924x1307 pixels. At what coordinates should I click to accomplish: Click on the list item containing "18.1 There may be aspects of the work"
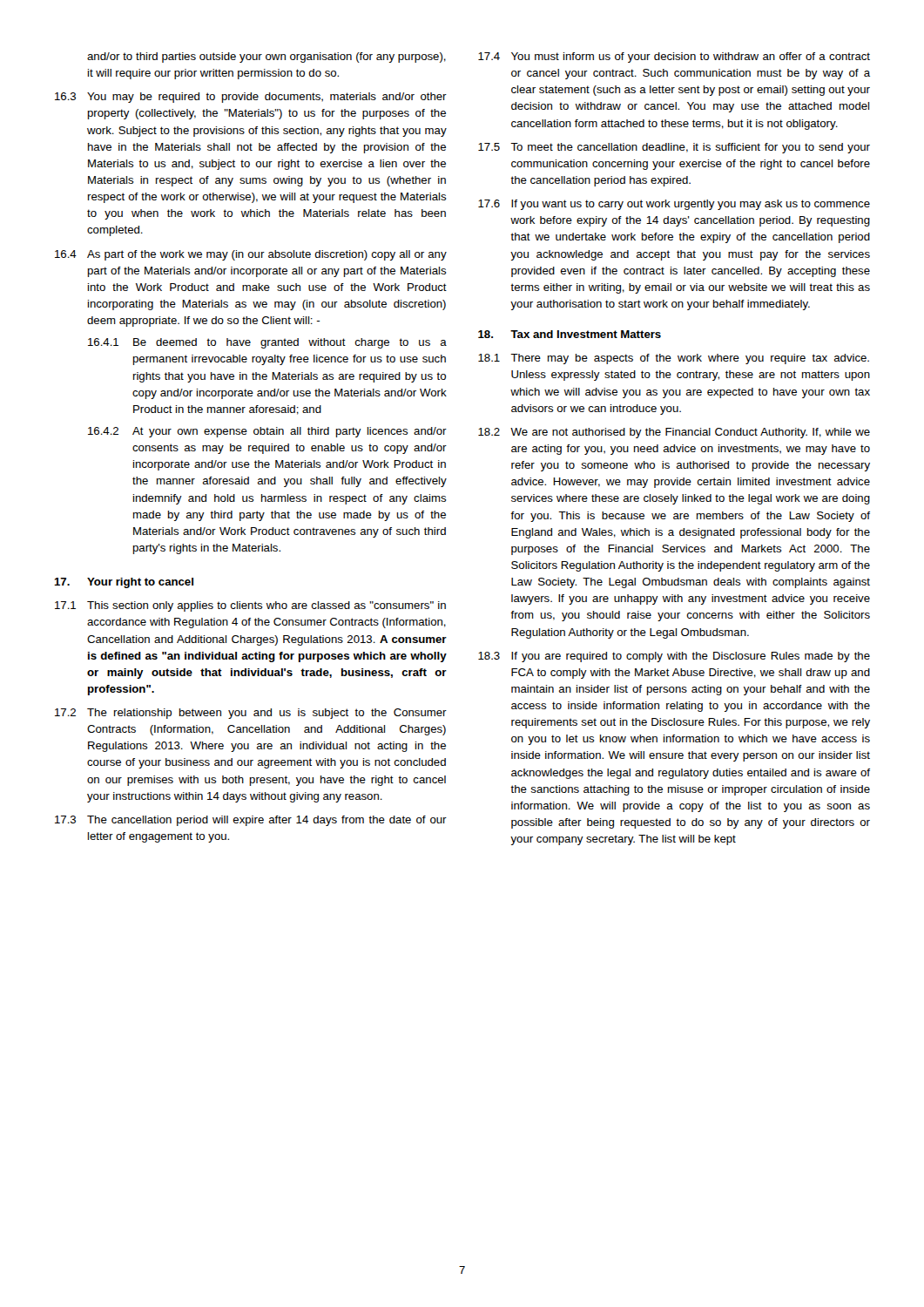674,383
